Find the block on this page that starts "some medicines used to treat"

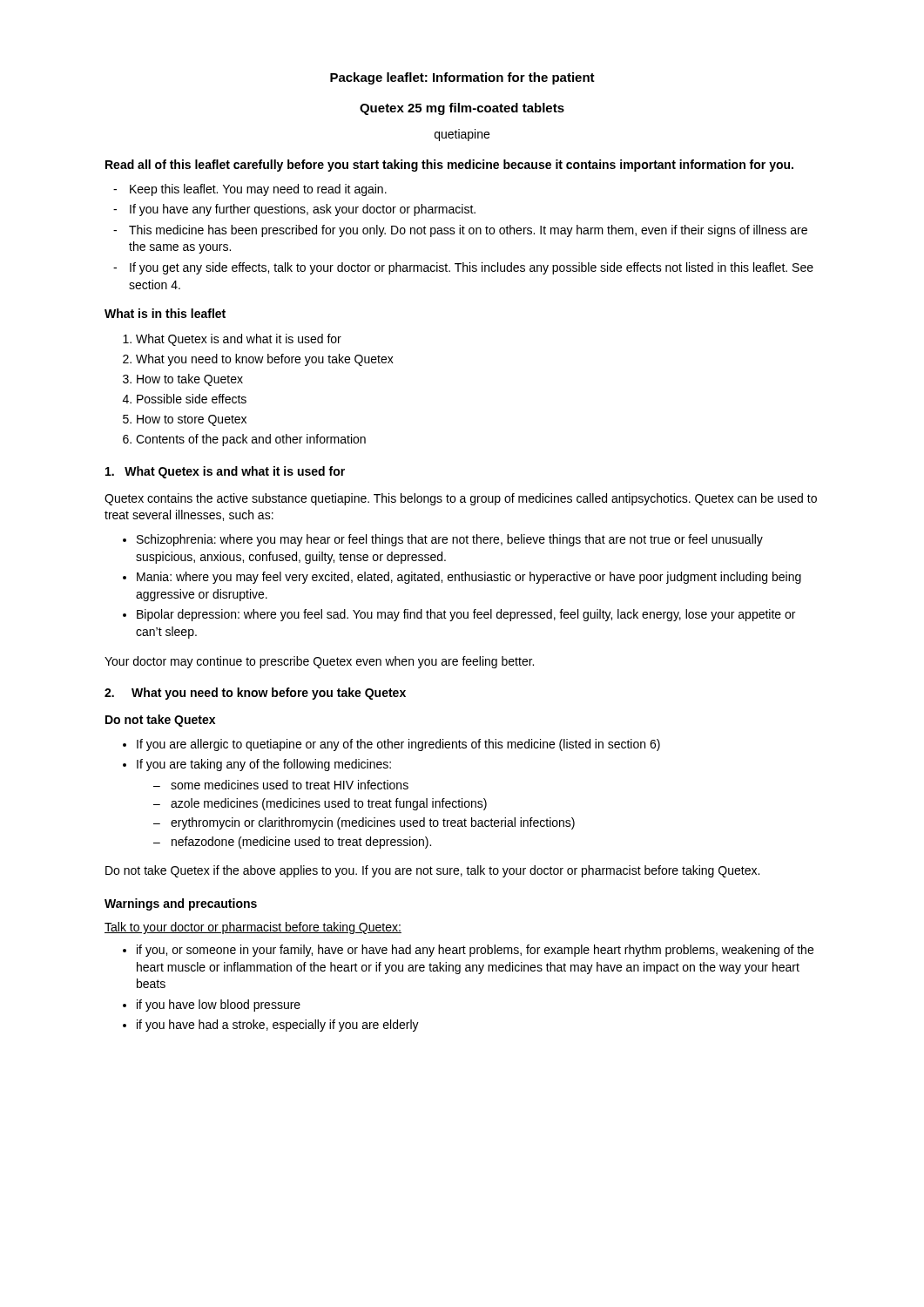click(x=290, y=785)
